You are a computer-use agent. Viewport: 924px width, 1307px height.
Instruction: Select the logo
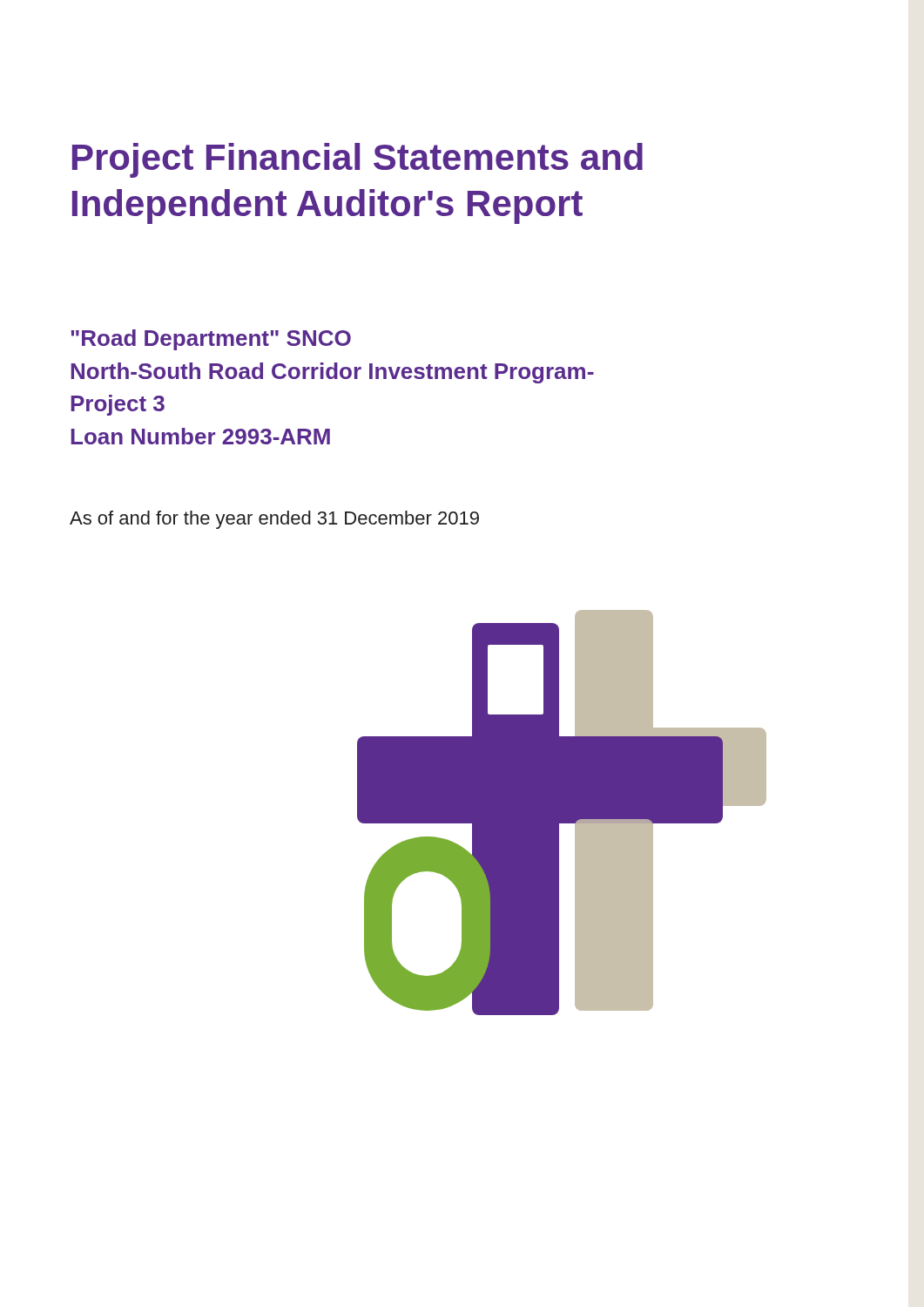(523, 819)
